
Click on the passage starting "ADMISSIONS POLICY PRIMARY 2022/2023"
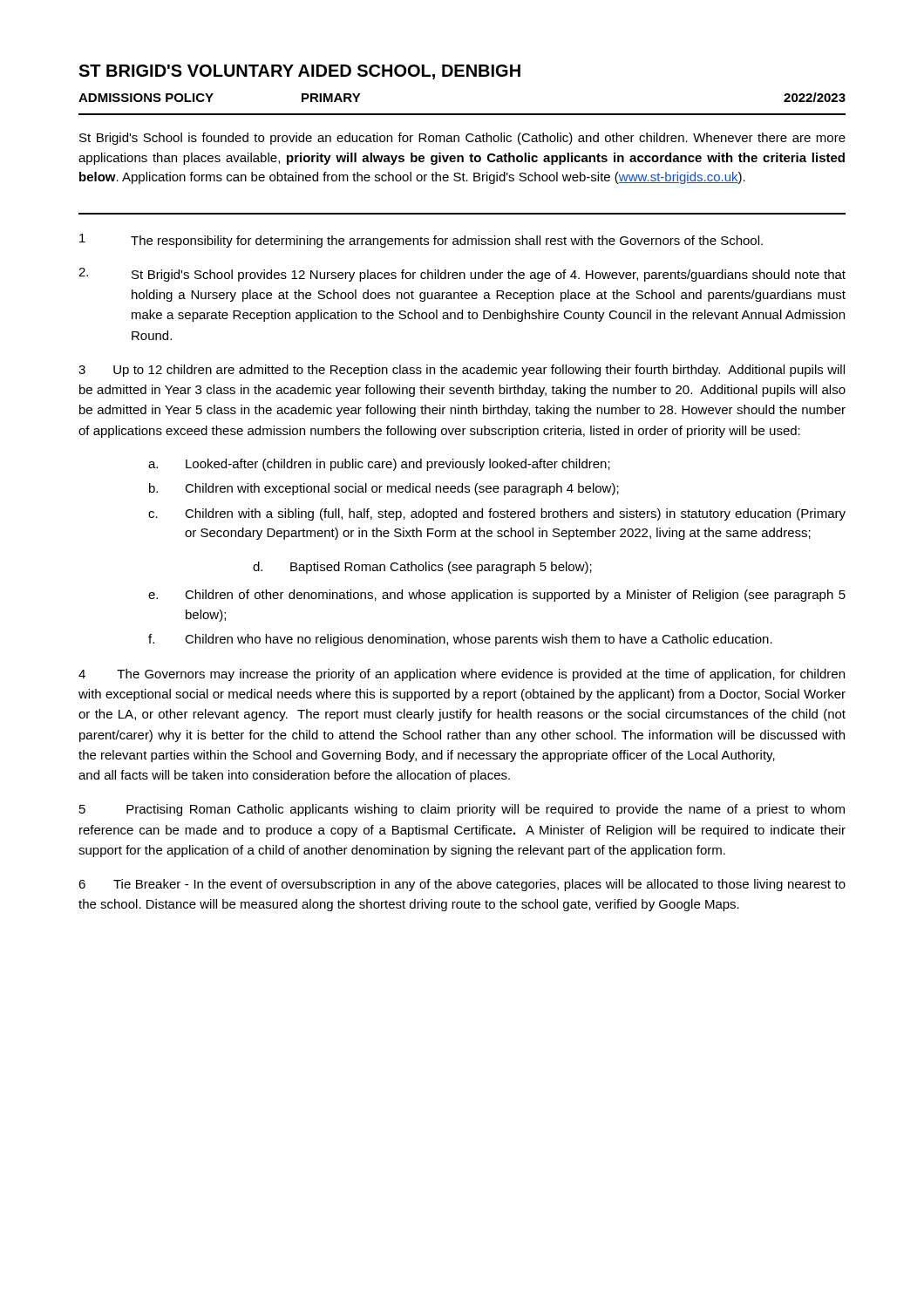click(x=148, y=97)
